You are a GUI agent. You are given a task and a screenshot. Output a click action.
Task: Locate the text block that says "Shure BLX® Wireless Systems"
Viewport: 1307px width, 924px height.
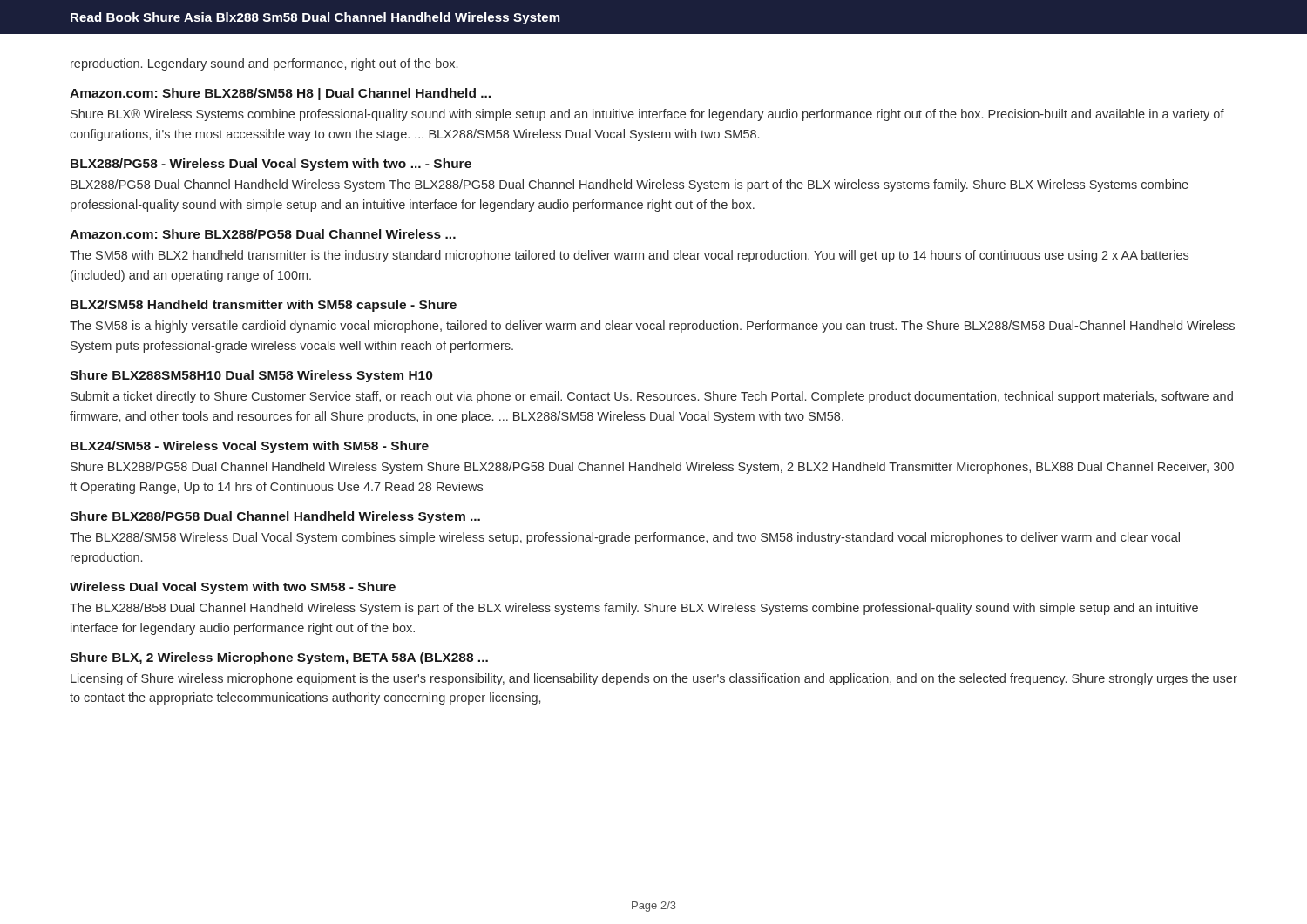pyautogui.click(x=647, y=124)
